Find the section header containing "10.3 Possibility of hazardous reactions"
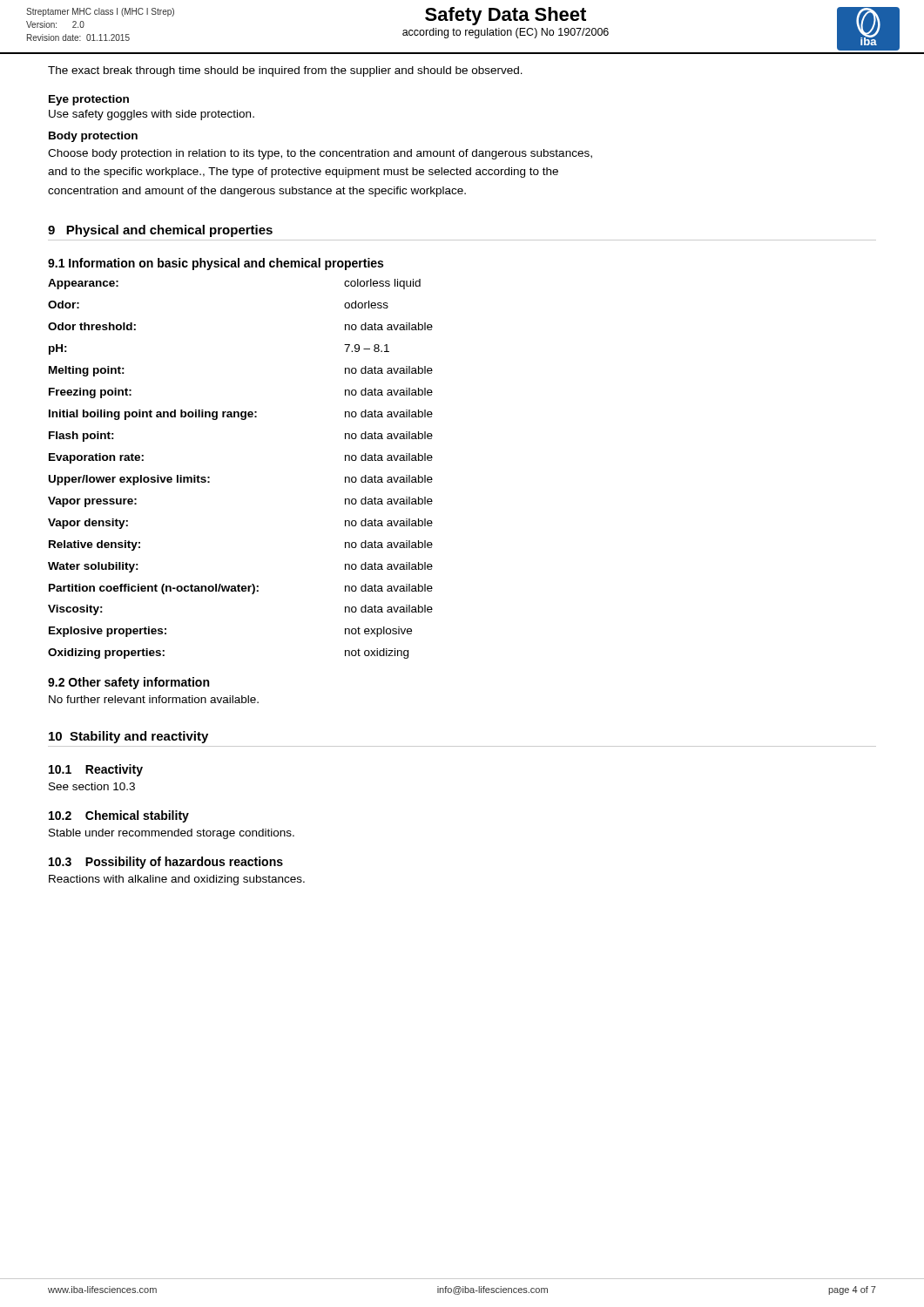The height and width of the screenshot is (1307, 924). click(x=165, y=862)
